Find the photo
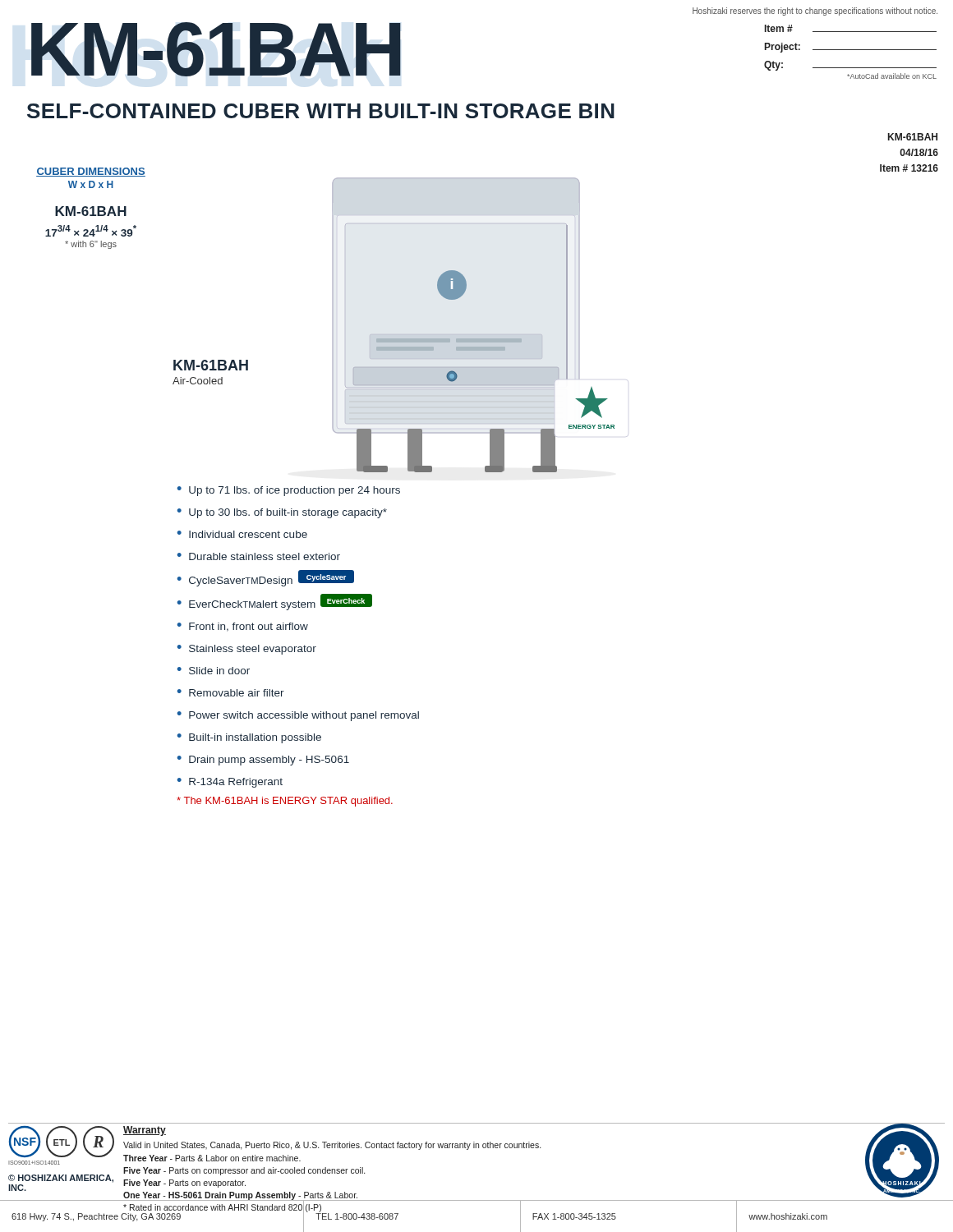The image size is (953, 1232). click(452, 320)
